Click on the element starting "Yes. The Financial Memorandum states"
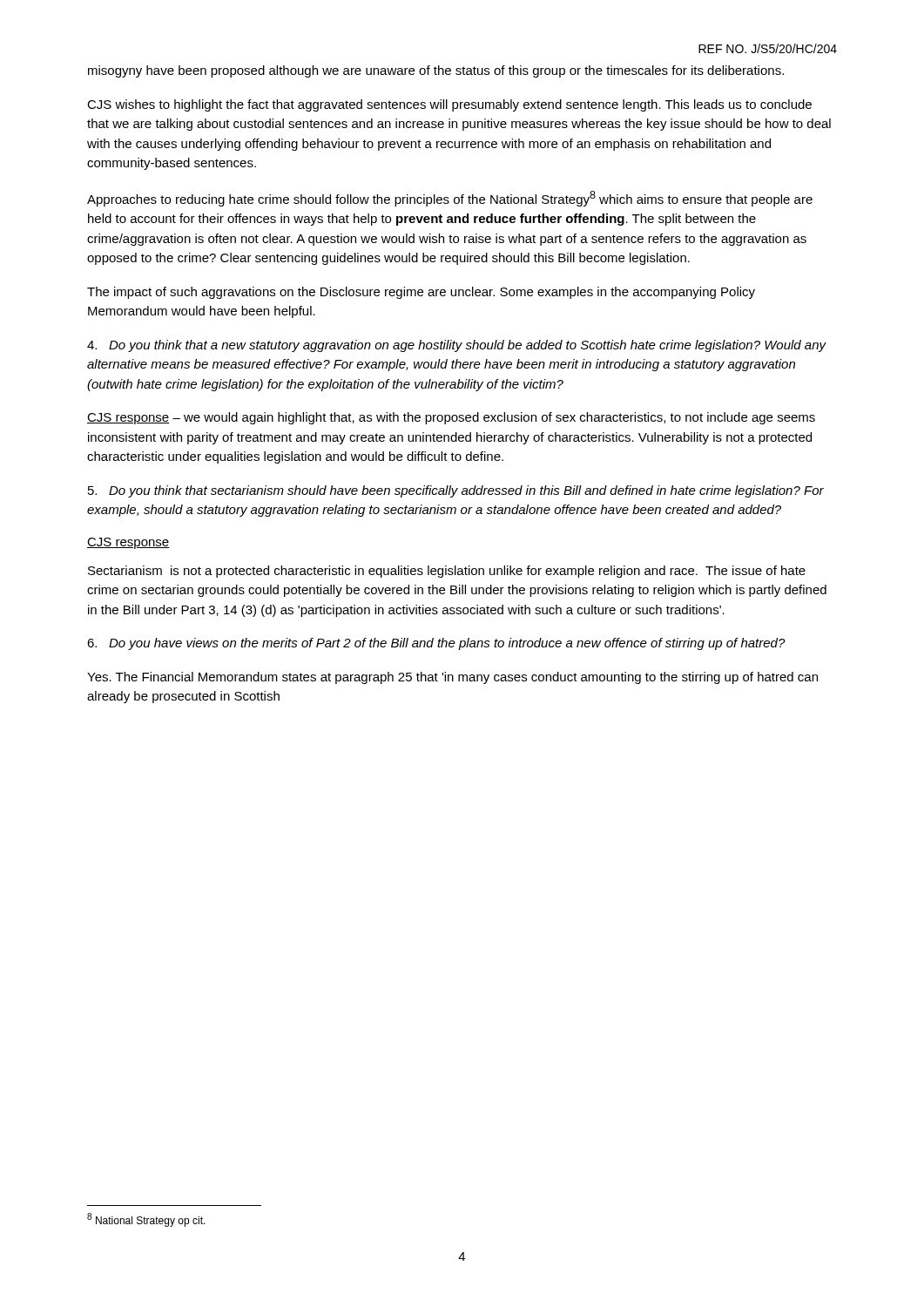The width and height of the screenshot is (924, 1307). tap(462, 687)
